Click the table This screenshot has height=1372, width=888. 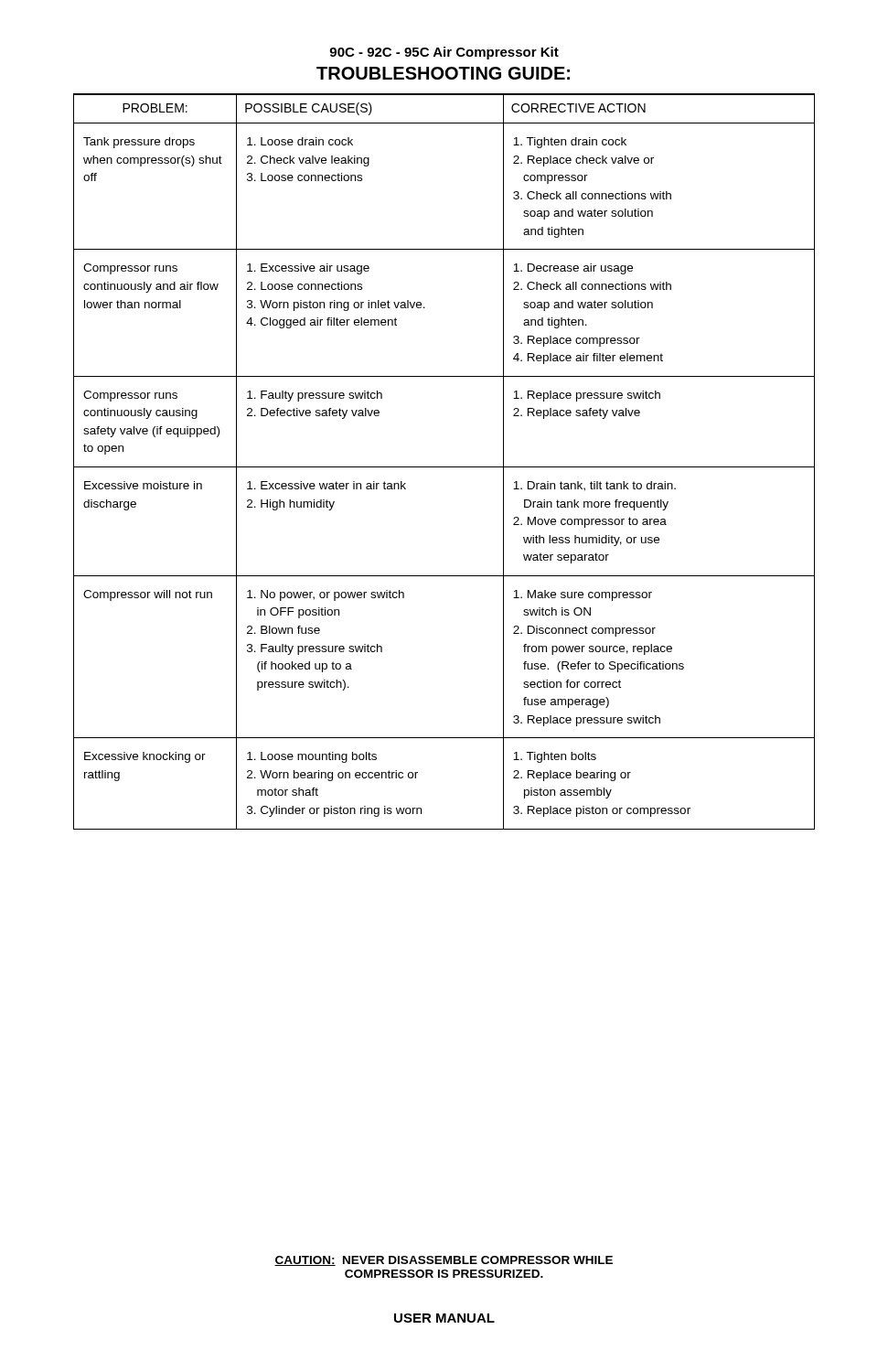click(x=444, y=461)
